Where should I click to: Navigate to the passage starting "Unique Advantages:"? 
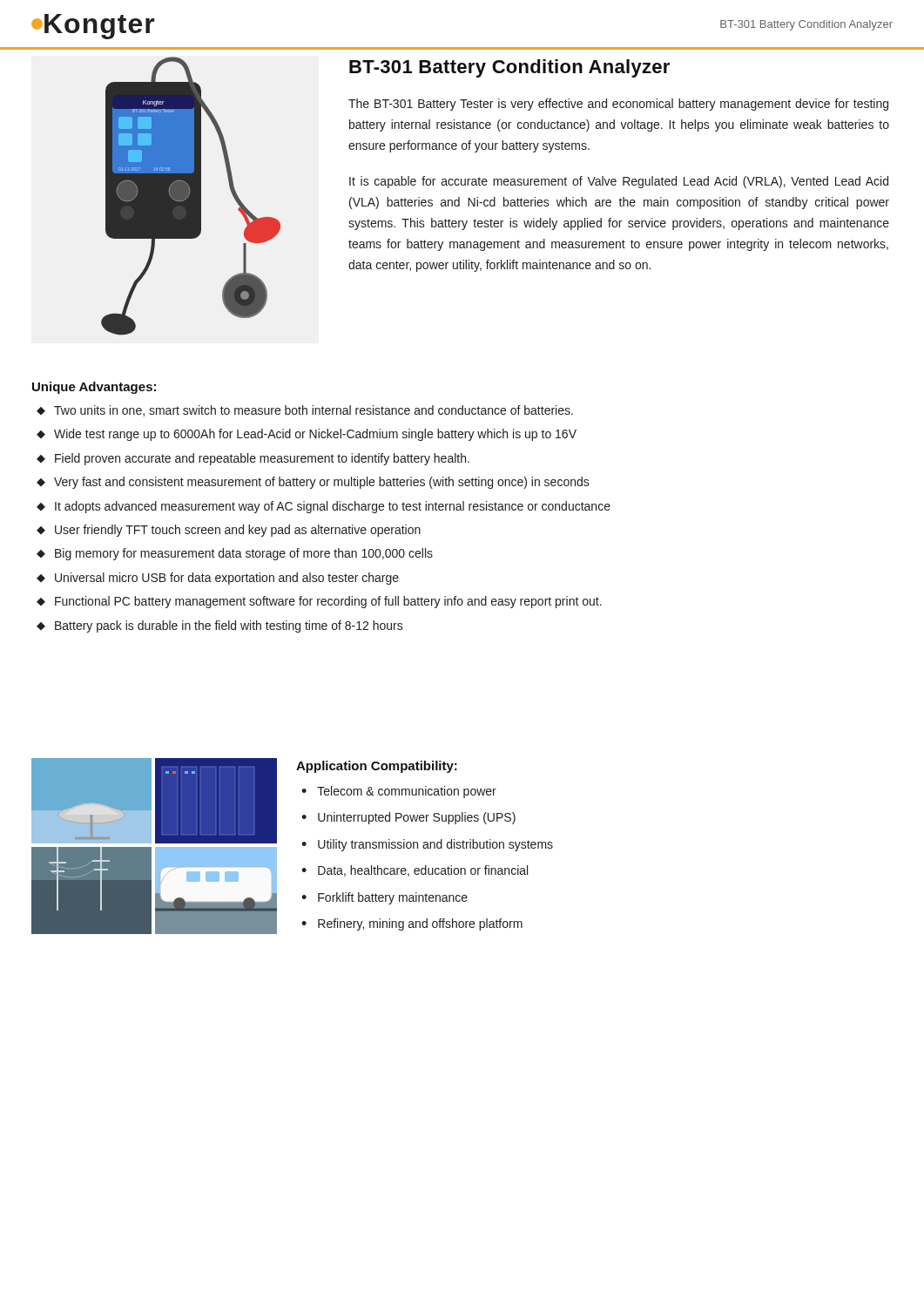94,386
